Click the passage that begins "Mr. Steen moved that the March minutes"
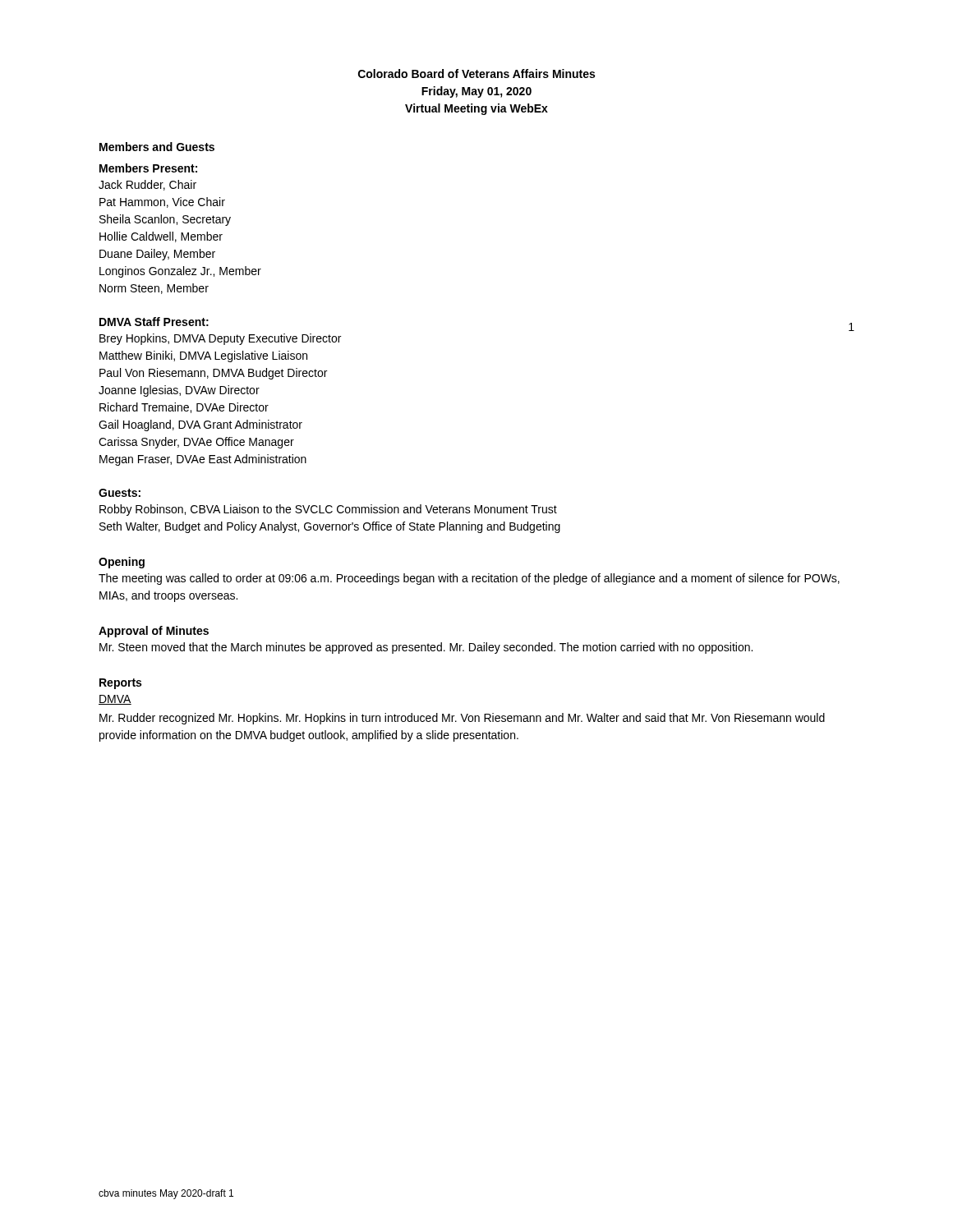The image size is (953, 1232). pos(426,647)
